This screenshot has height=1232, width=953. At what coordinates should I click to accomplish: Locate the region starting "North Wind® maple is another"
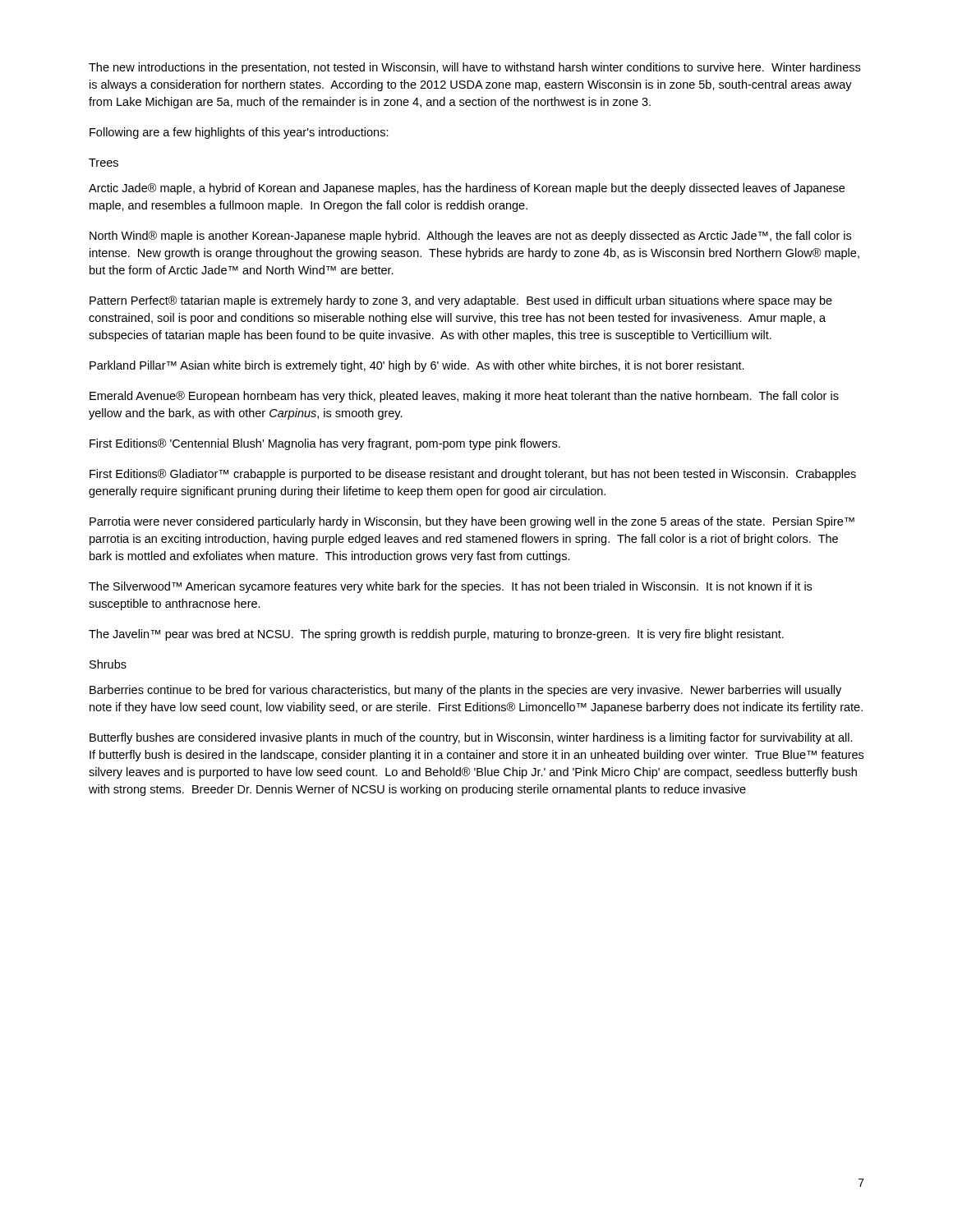474,253
